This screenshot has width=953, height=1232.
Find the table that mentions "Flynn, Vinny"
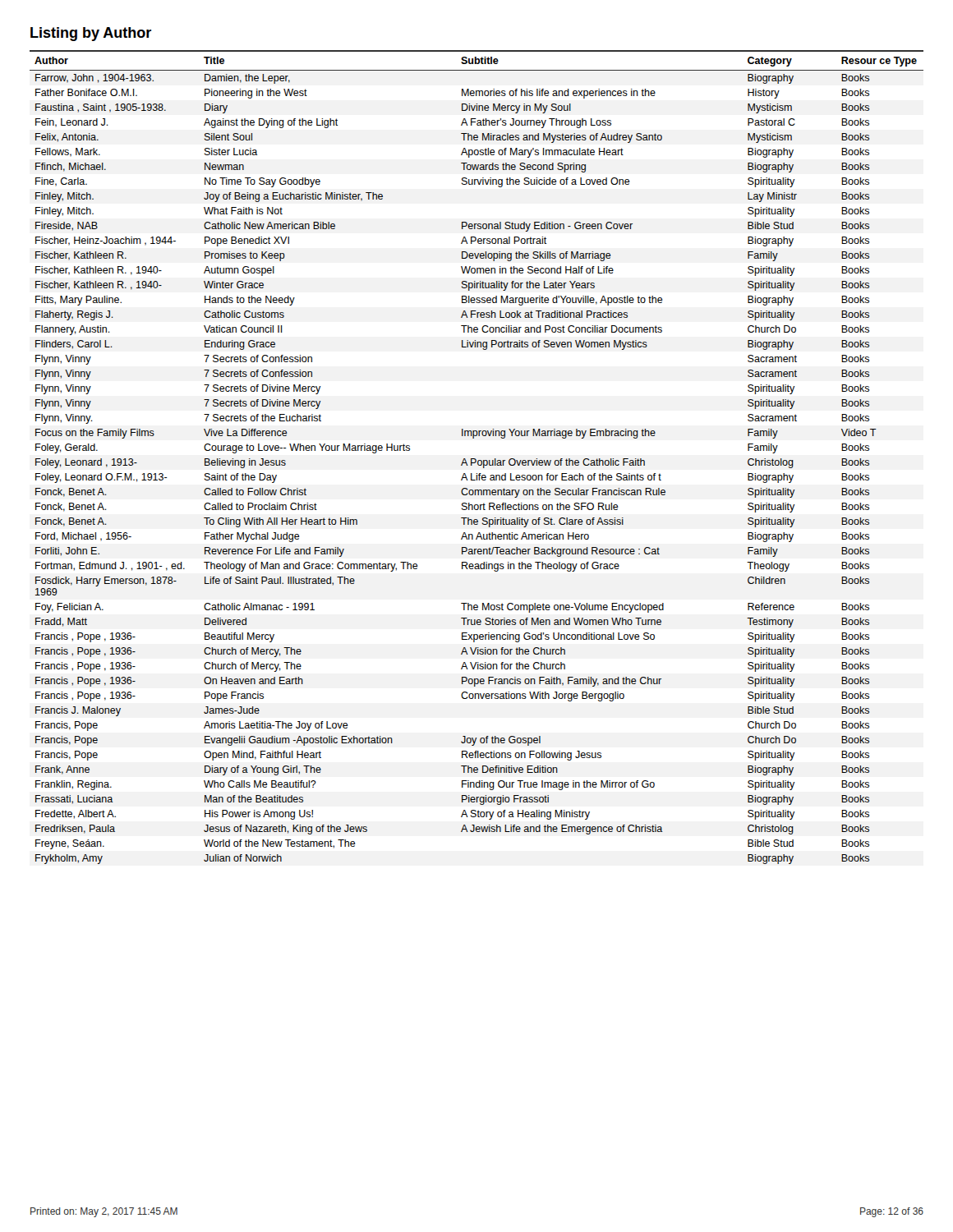coord(476,458)
